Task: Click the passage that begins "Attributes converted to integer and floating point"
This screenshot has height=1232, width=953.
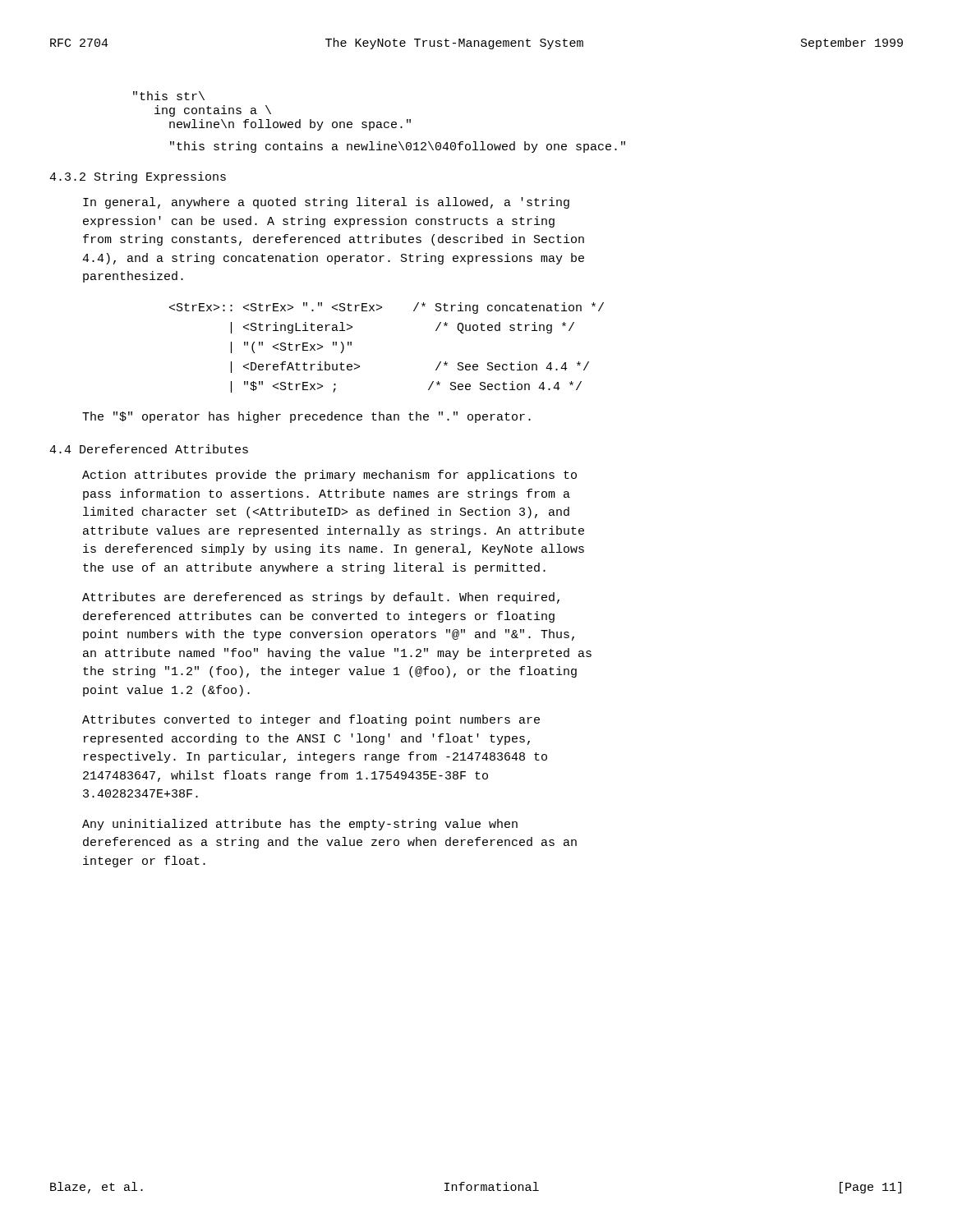Action: point(315,758)
